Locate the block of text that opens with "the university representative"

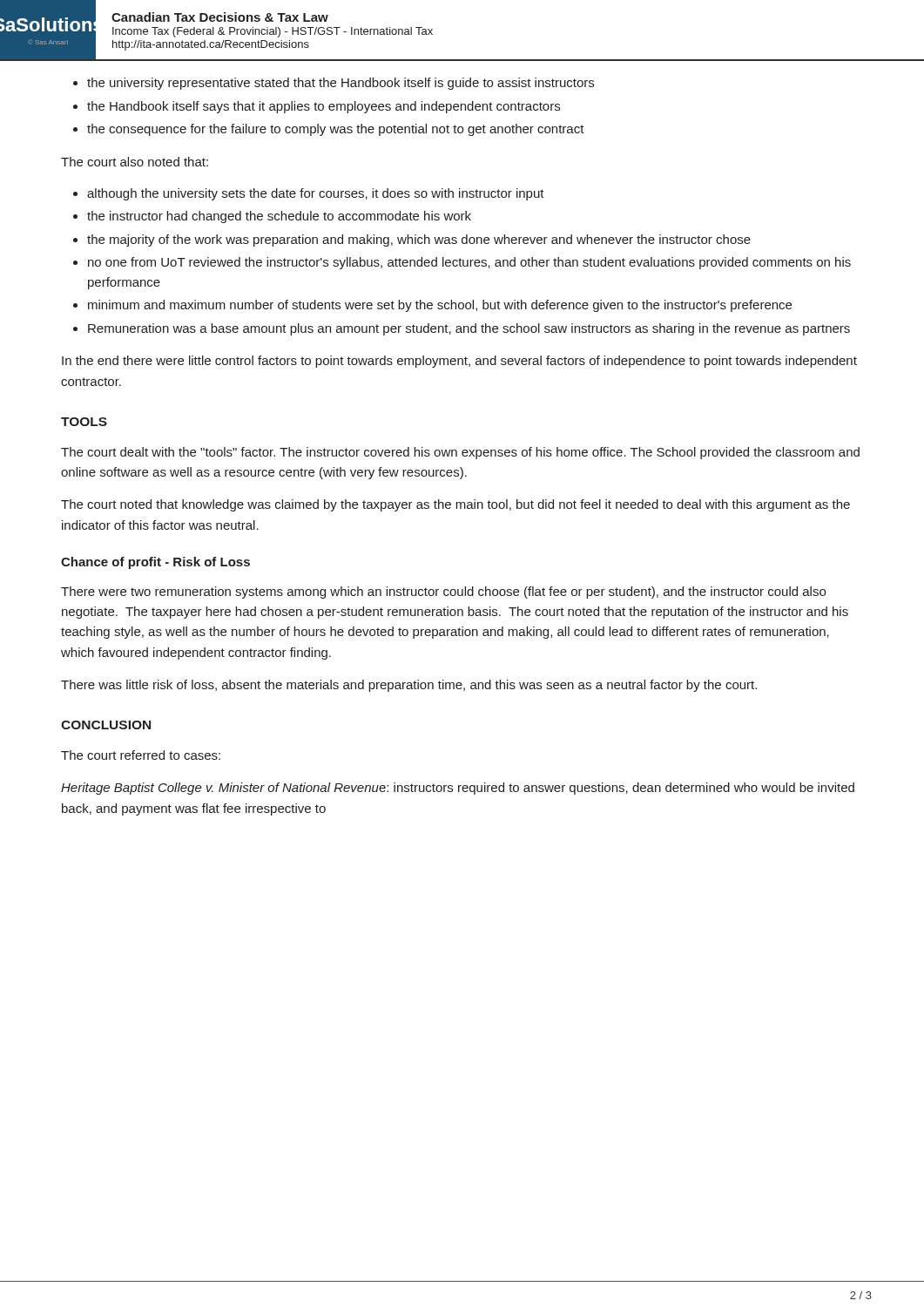[341, 82]
